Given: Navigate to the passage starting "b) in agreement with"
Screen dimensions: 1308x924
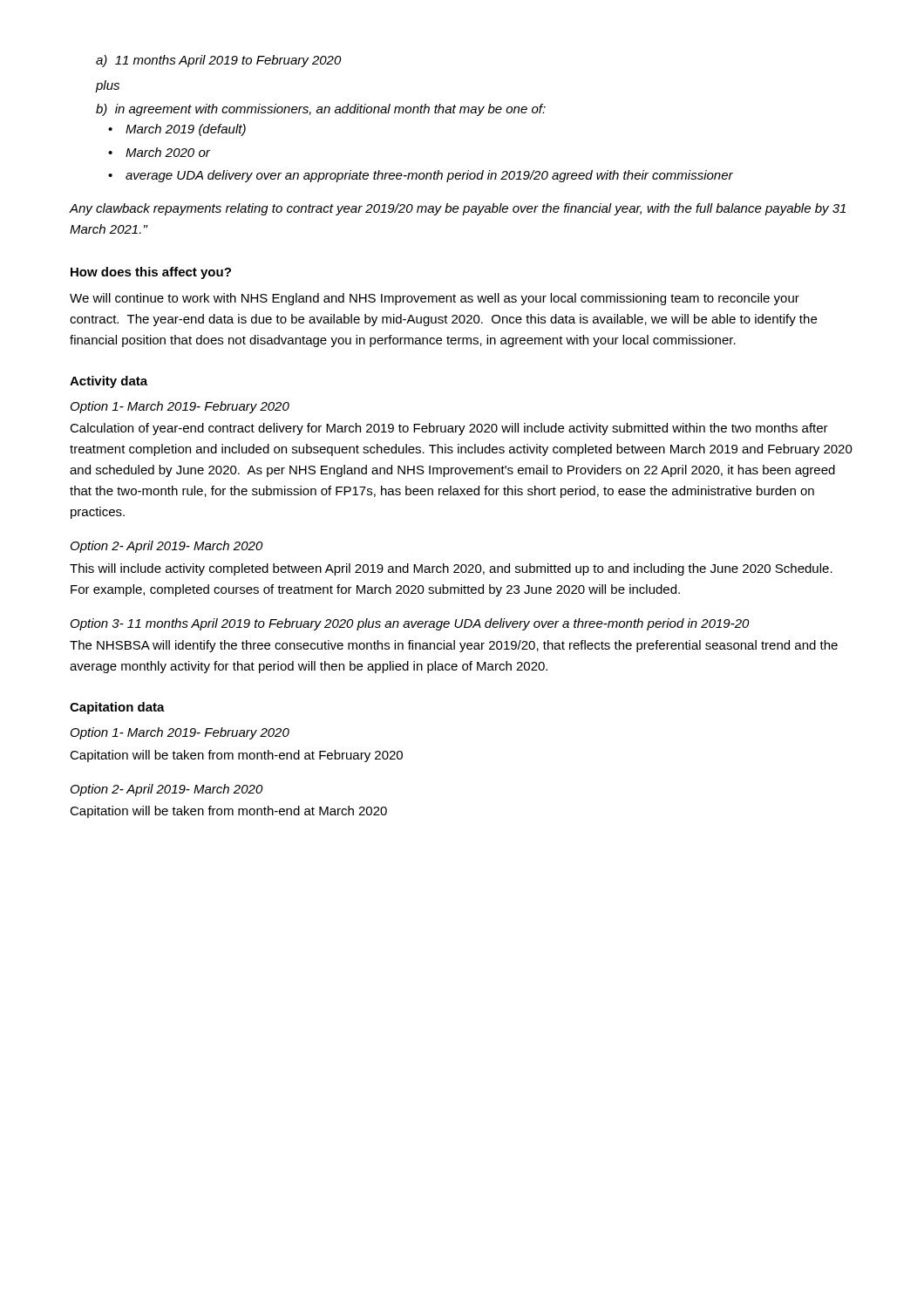Looking at the screenshot, I should click(321, 109).
